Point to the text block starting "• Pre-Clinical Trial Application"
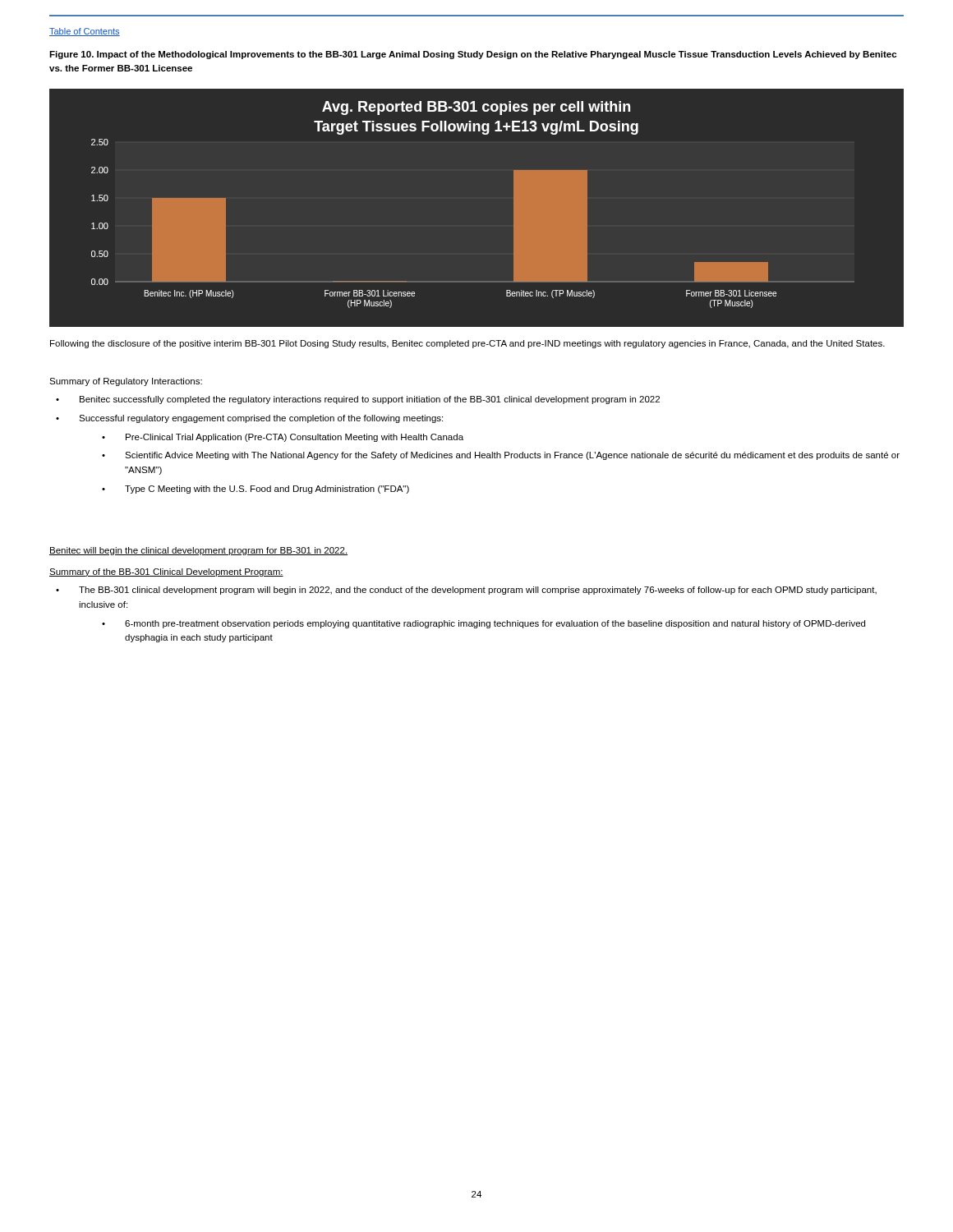Viewport: 953px width, 1232px height. click(x=279, y=437)
